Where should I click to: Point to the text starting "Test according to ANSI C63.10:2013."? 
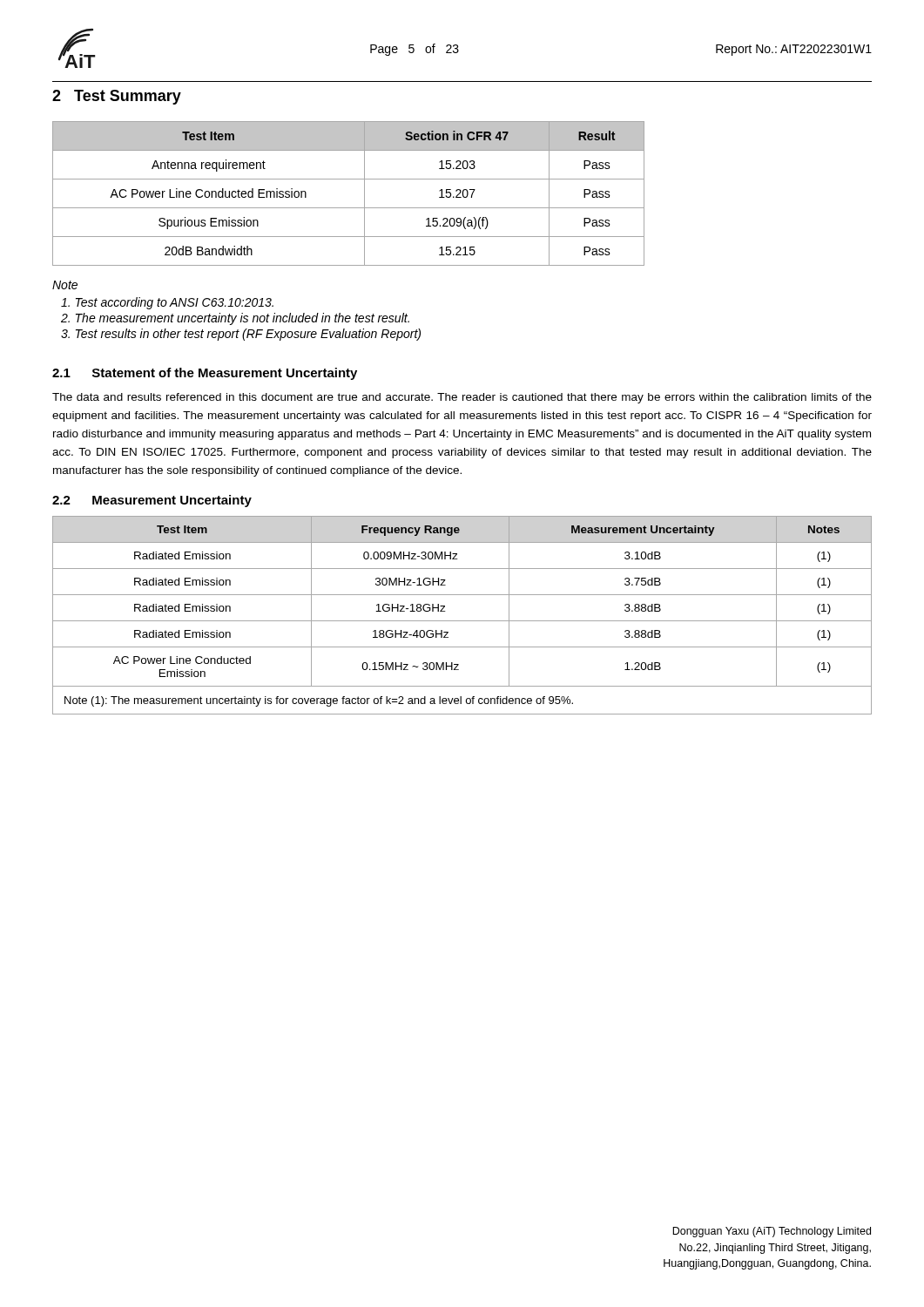[168, 302]
